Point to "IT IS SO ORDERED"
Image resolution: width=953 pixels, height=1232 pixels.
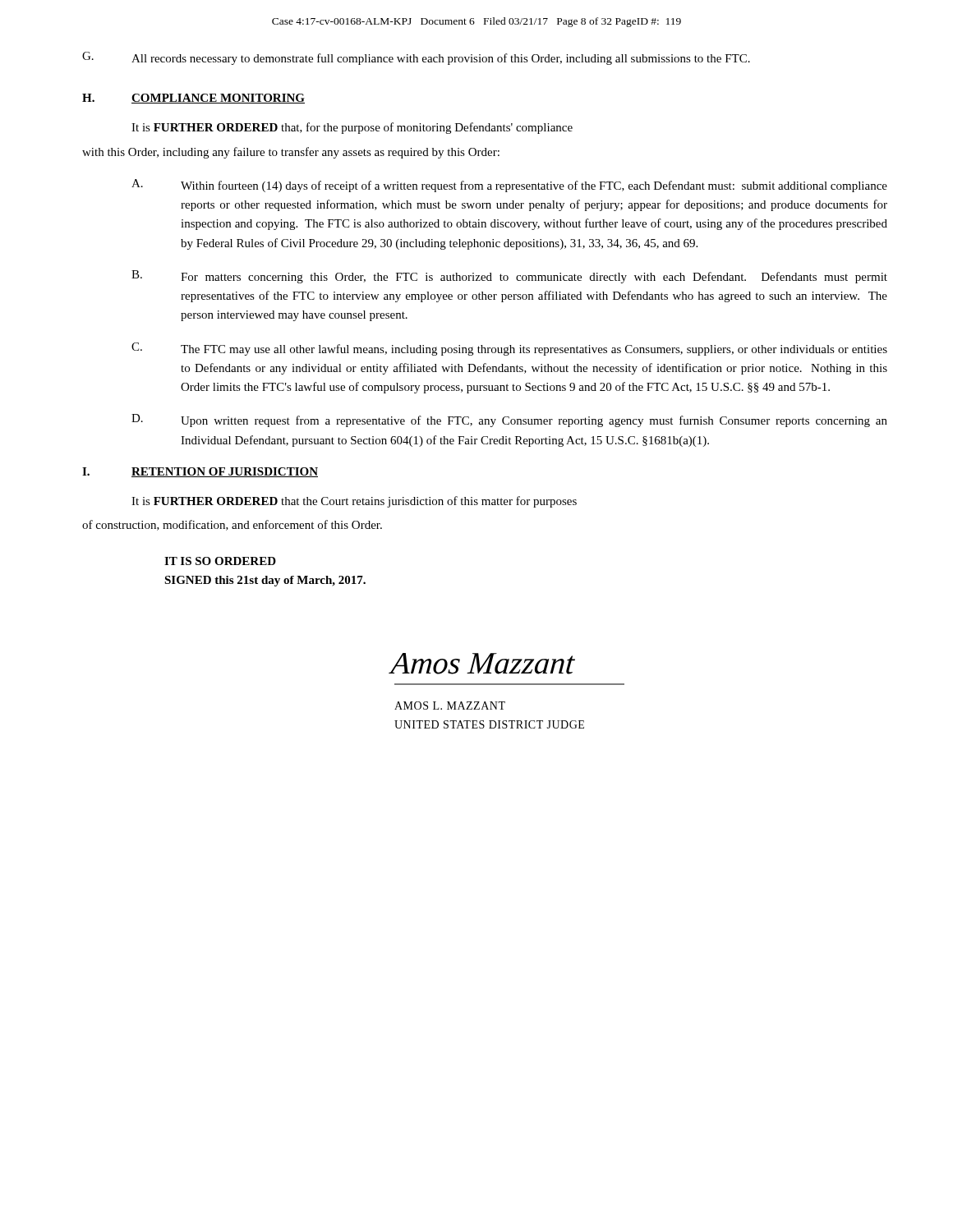point(220,561)
